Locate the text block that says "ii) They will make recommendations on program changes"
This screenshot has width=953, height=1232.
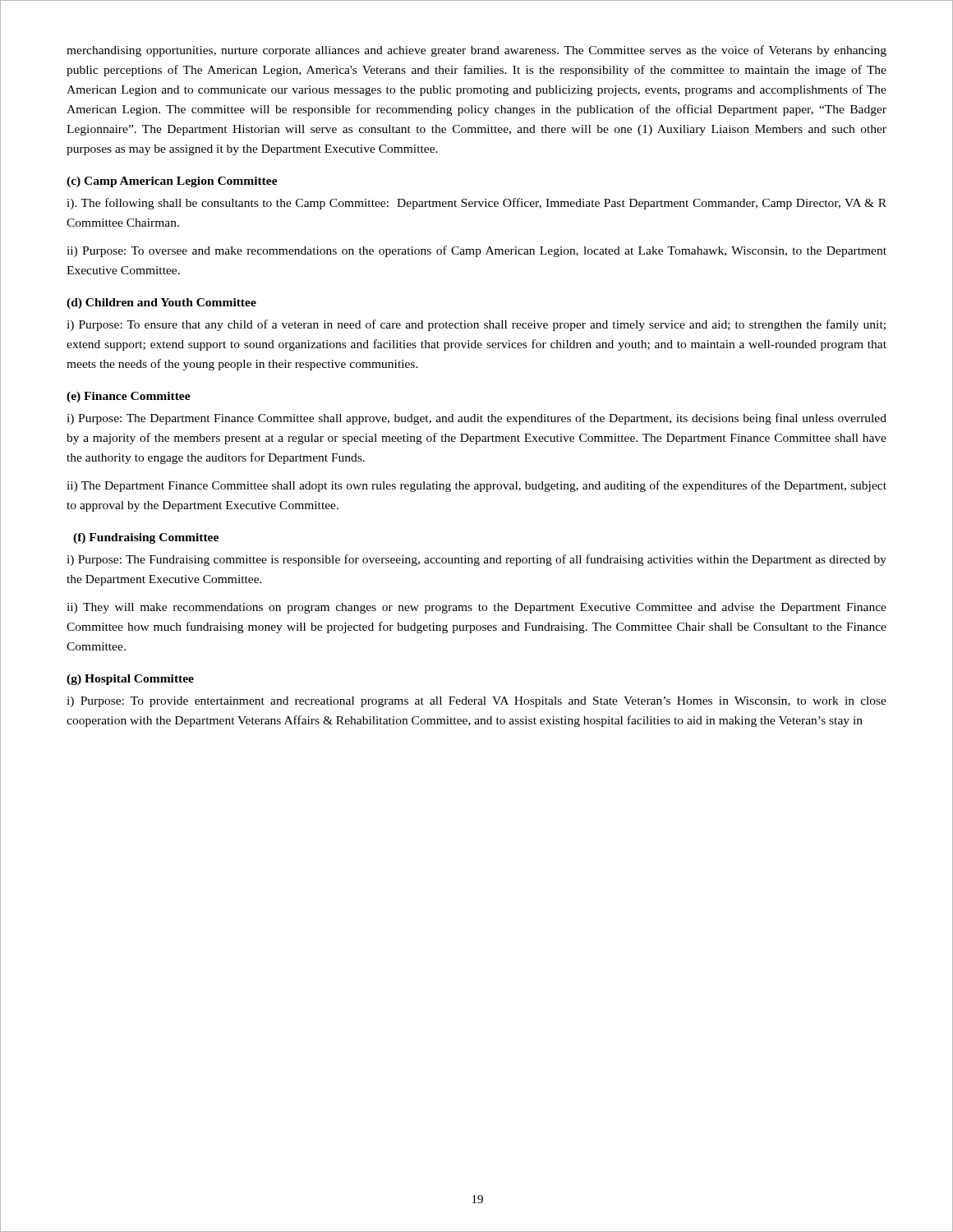pyautogui.click(x=476, y=627)
